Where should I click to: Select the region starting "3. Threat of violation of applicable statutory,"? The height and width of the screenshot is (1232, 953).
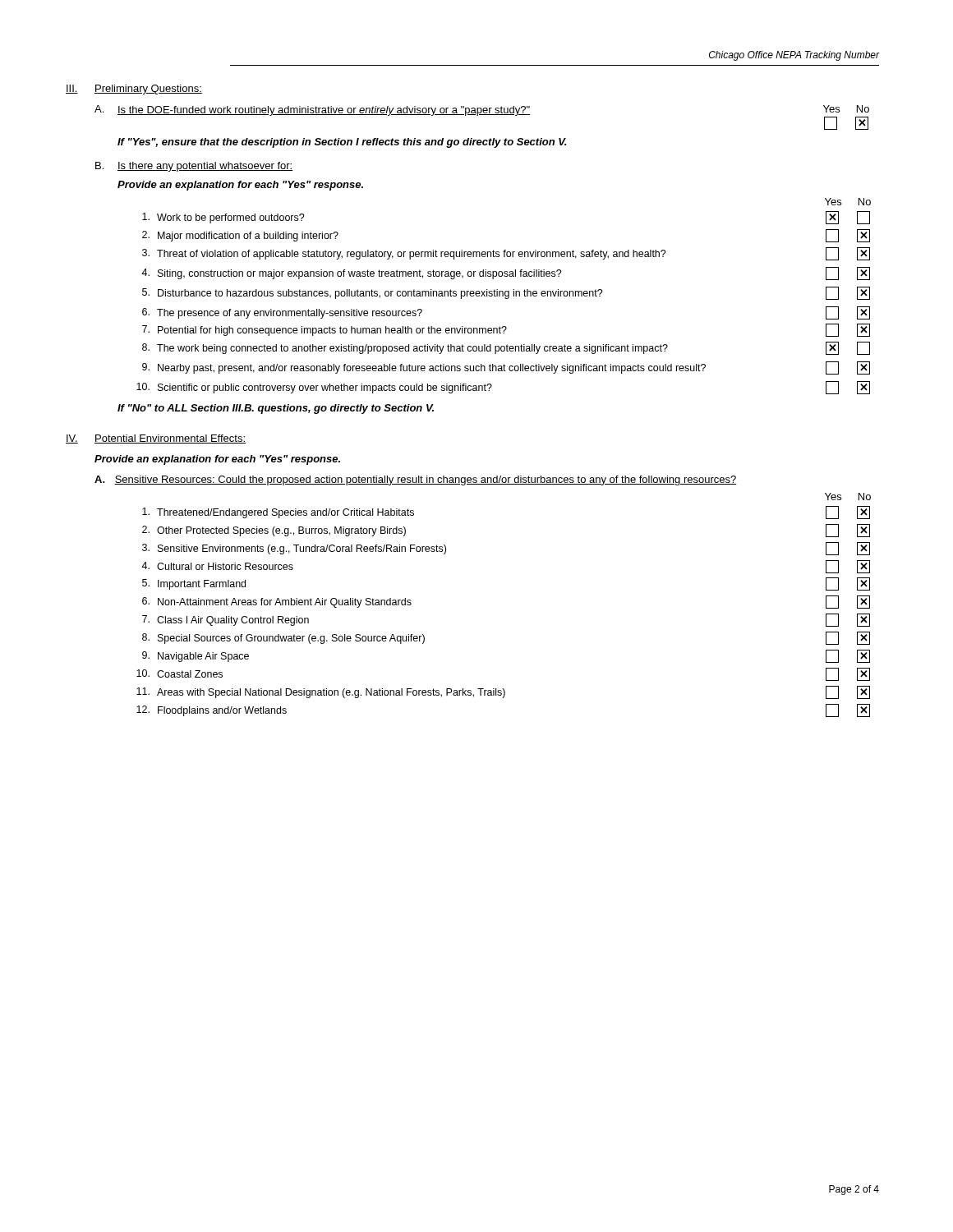pos(498,253)
